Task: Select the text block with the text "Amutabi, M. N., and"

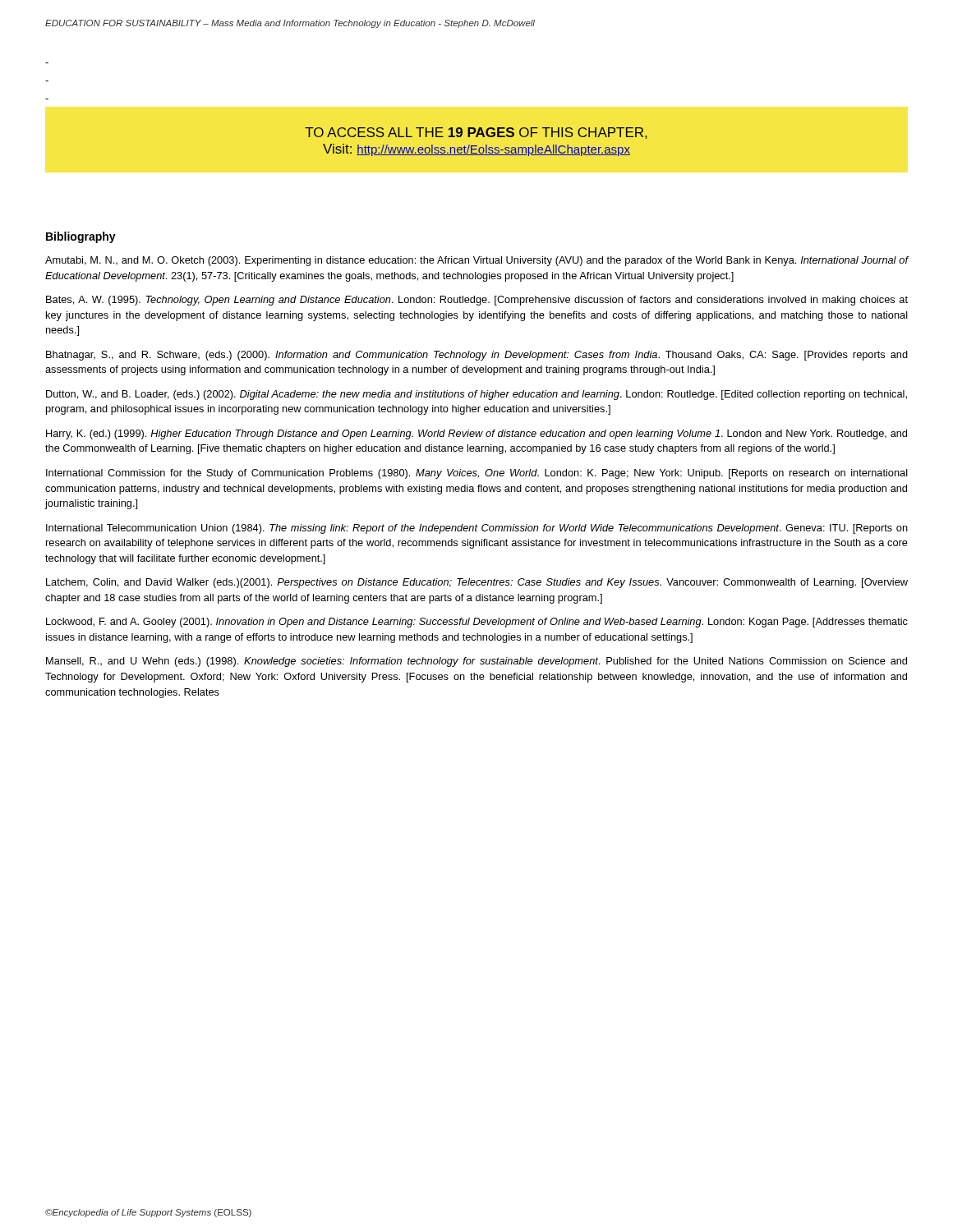Action: click(x=476, y=268)
